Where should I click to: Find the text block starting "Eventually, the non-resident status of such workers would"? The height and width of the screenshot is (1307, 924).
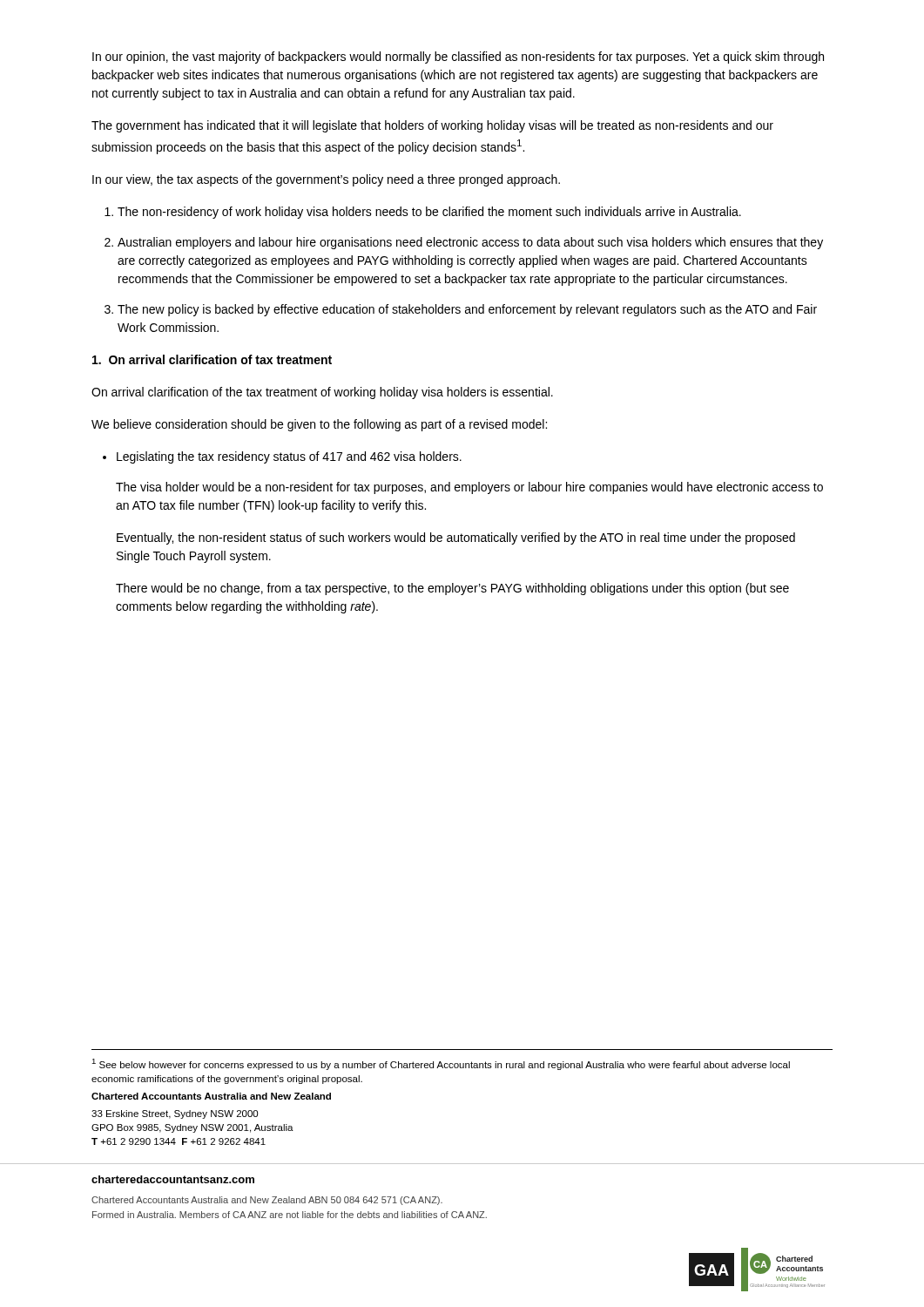474,547
